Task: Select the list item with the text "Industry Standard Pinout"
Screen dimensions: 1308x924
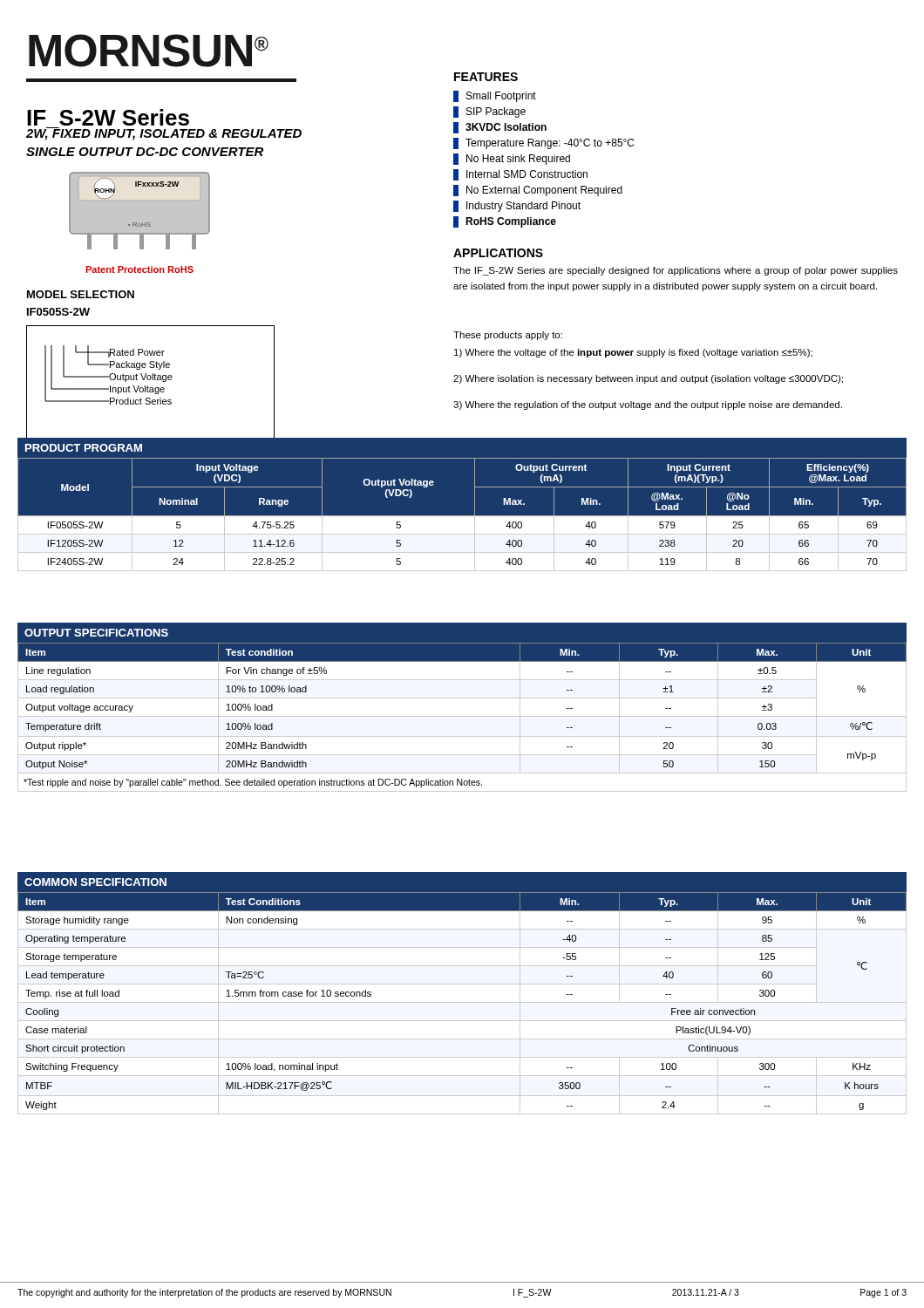Action: [x=517, y=206]
